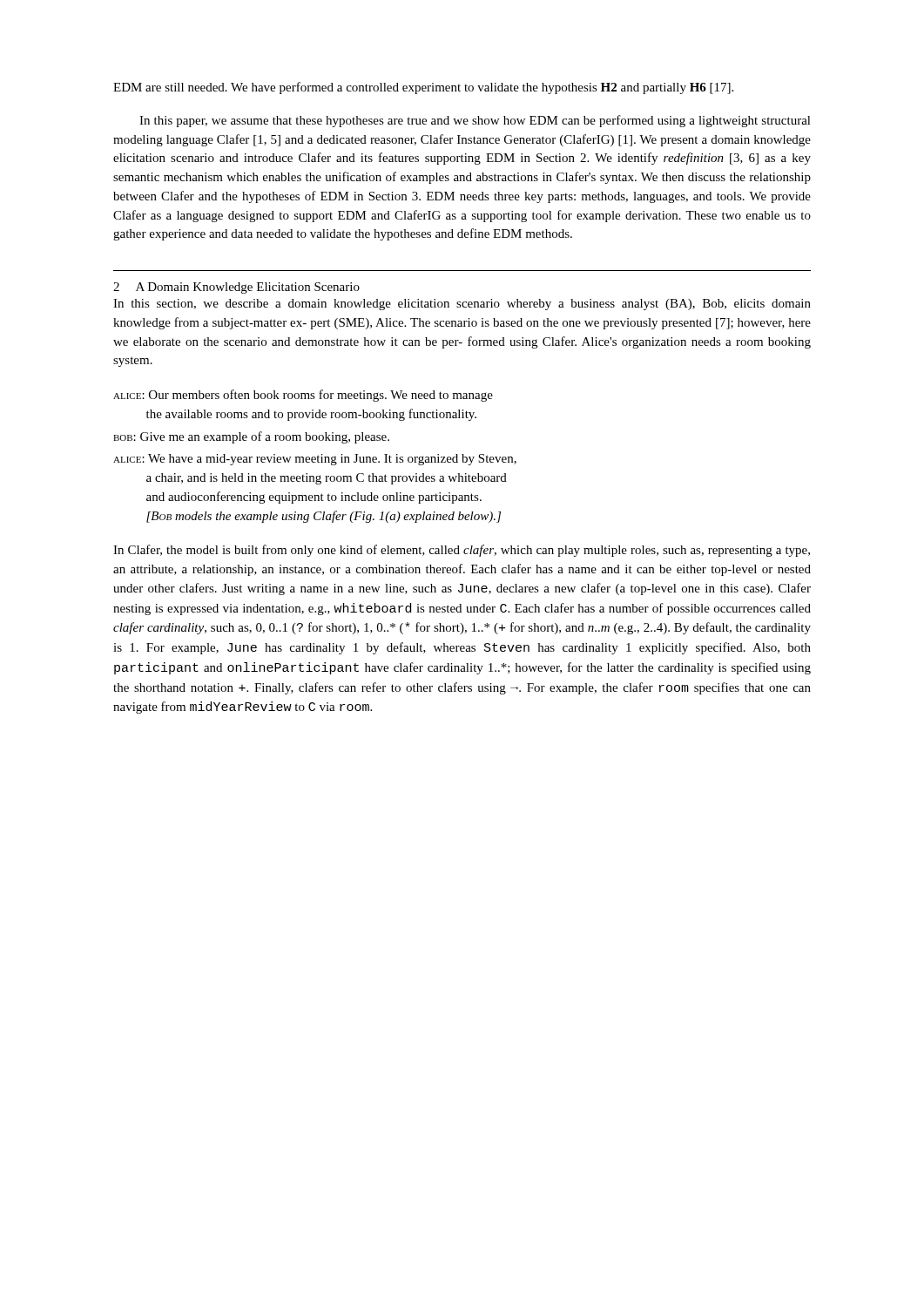This screenshot has height=1307, width=924.
Task: Point to the element starting "bob: Give me an"
Action: pyautogui.click(x=251, y=437)
